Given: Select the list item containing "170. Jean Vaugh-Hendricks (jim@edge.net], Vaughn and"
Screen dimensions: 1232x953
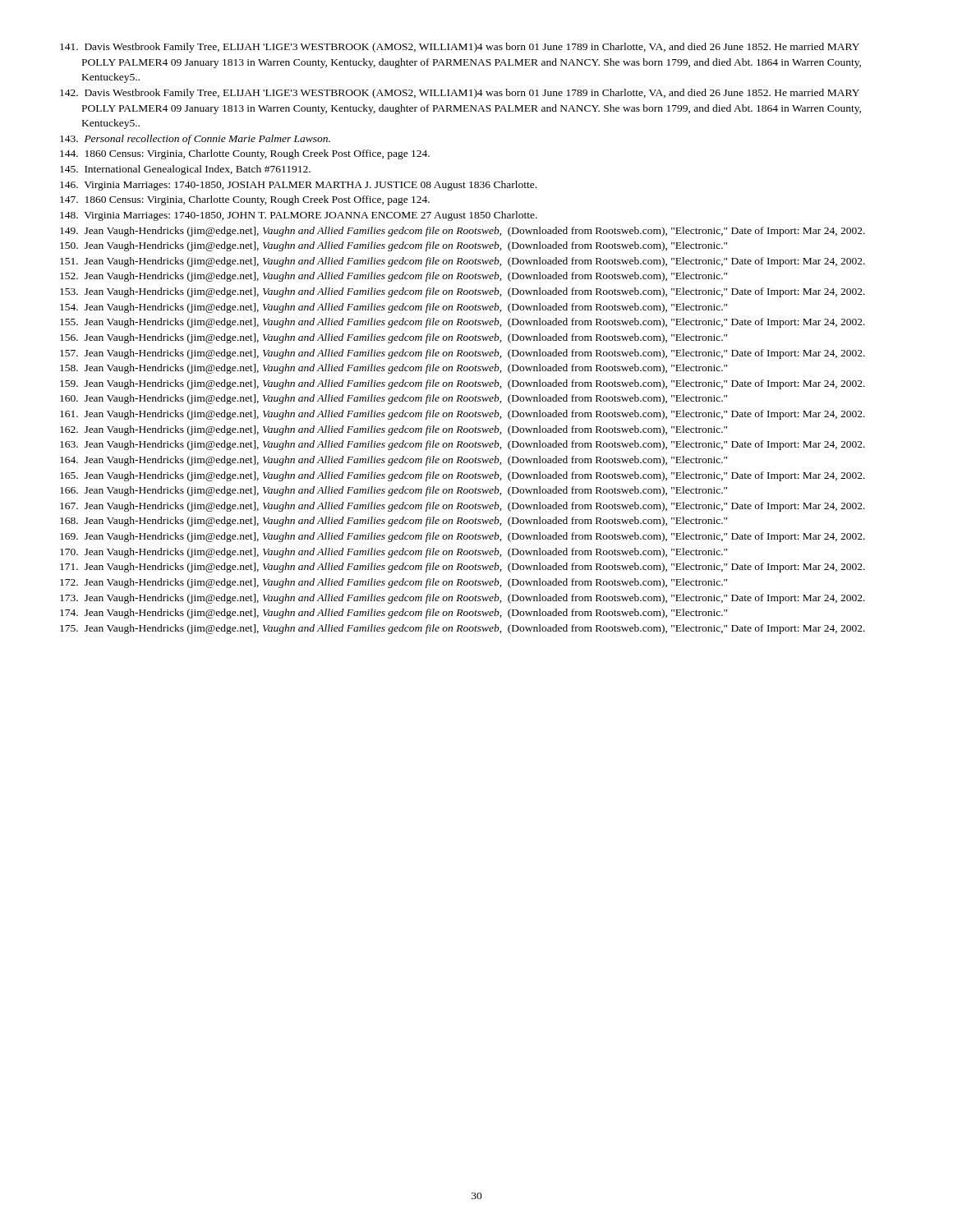Looking at the screenshot, I should 394,551.
